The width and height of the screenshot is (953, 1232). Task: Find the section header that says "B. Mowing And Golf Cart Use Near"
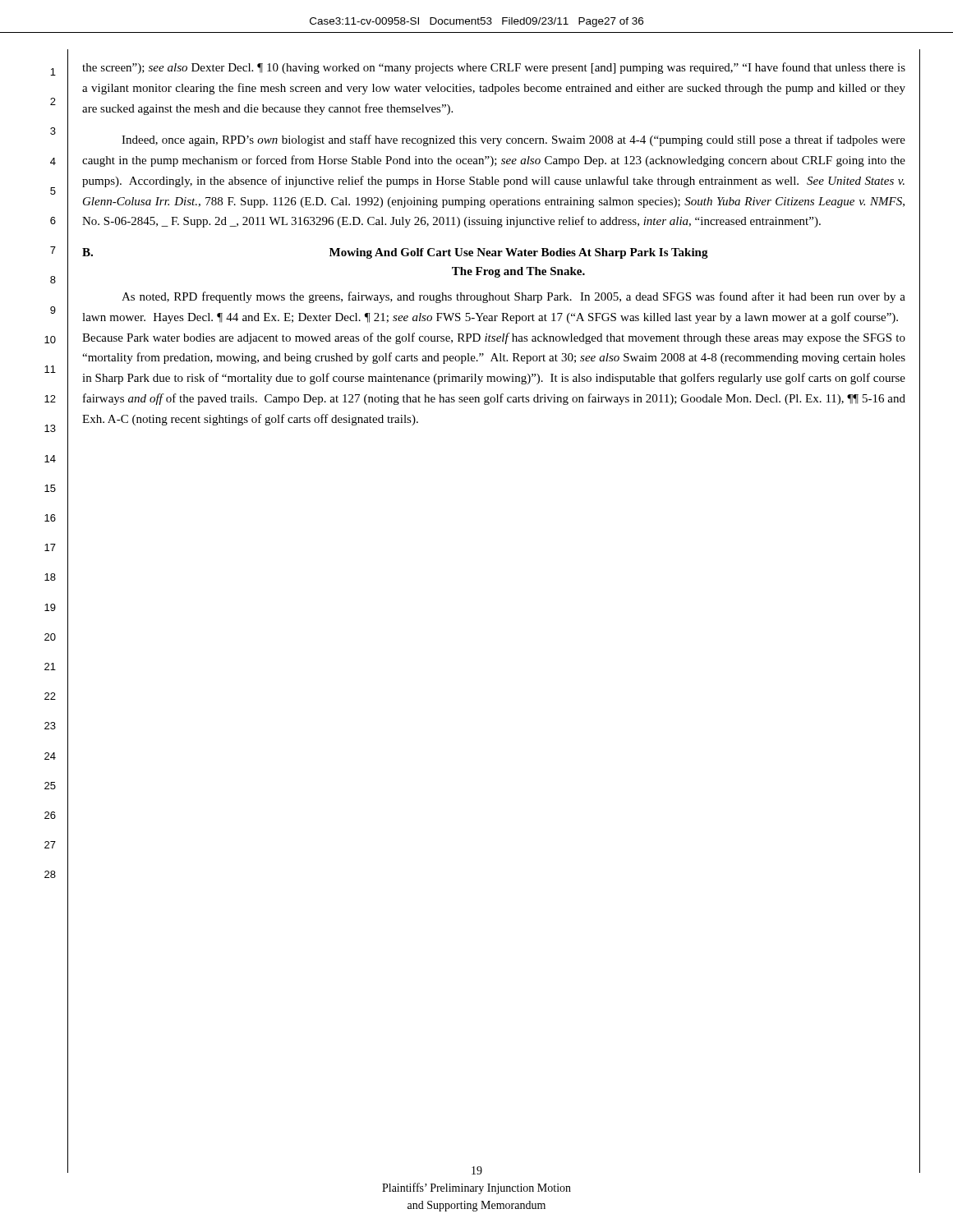coord(494,262)
